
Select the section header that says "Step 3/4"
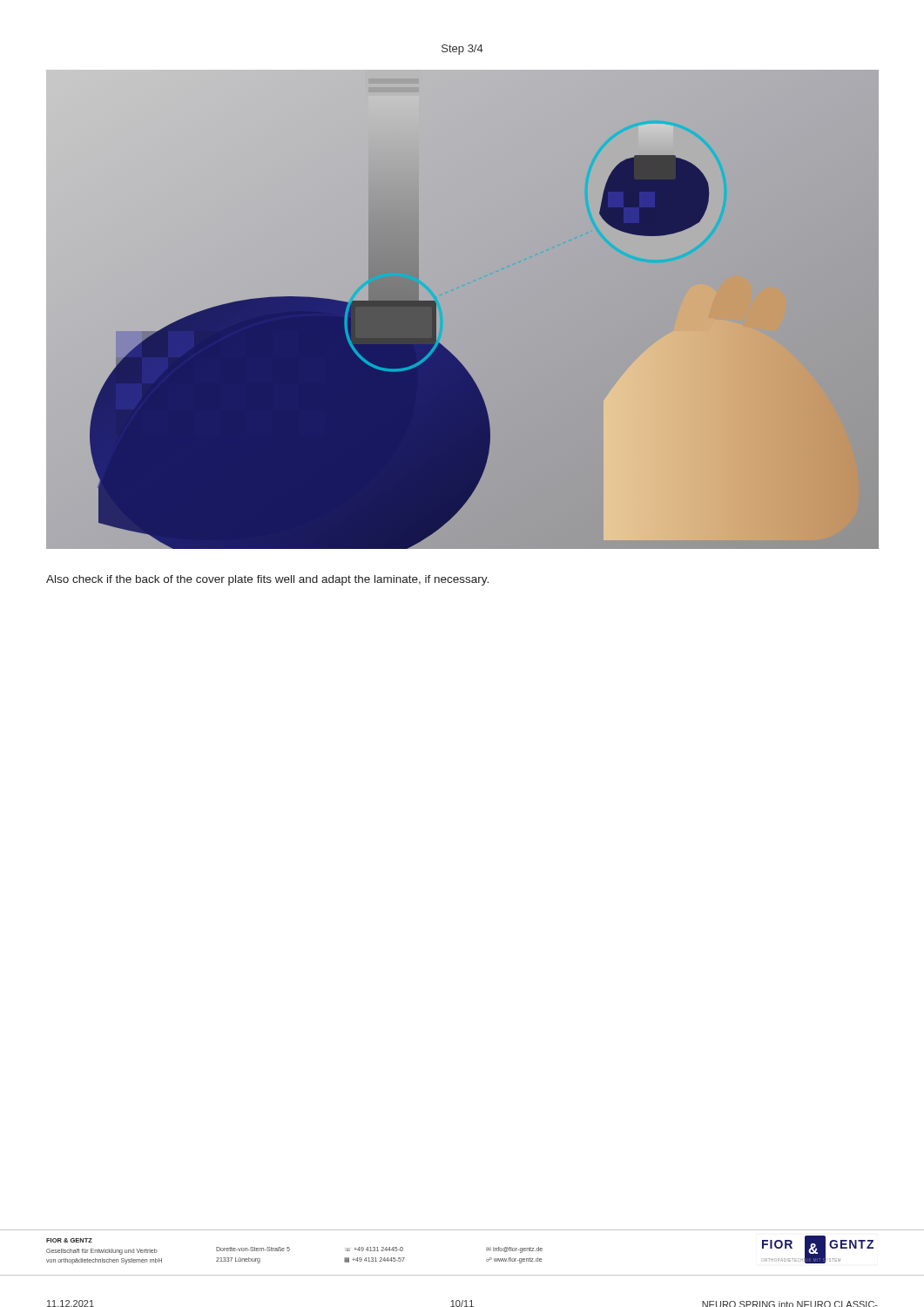(x=462, y=48)
